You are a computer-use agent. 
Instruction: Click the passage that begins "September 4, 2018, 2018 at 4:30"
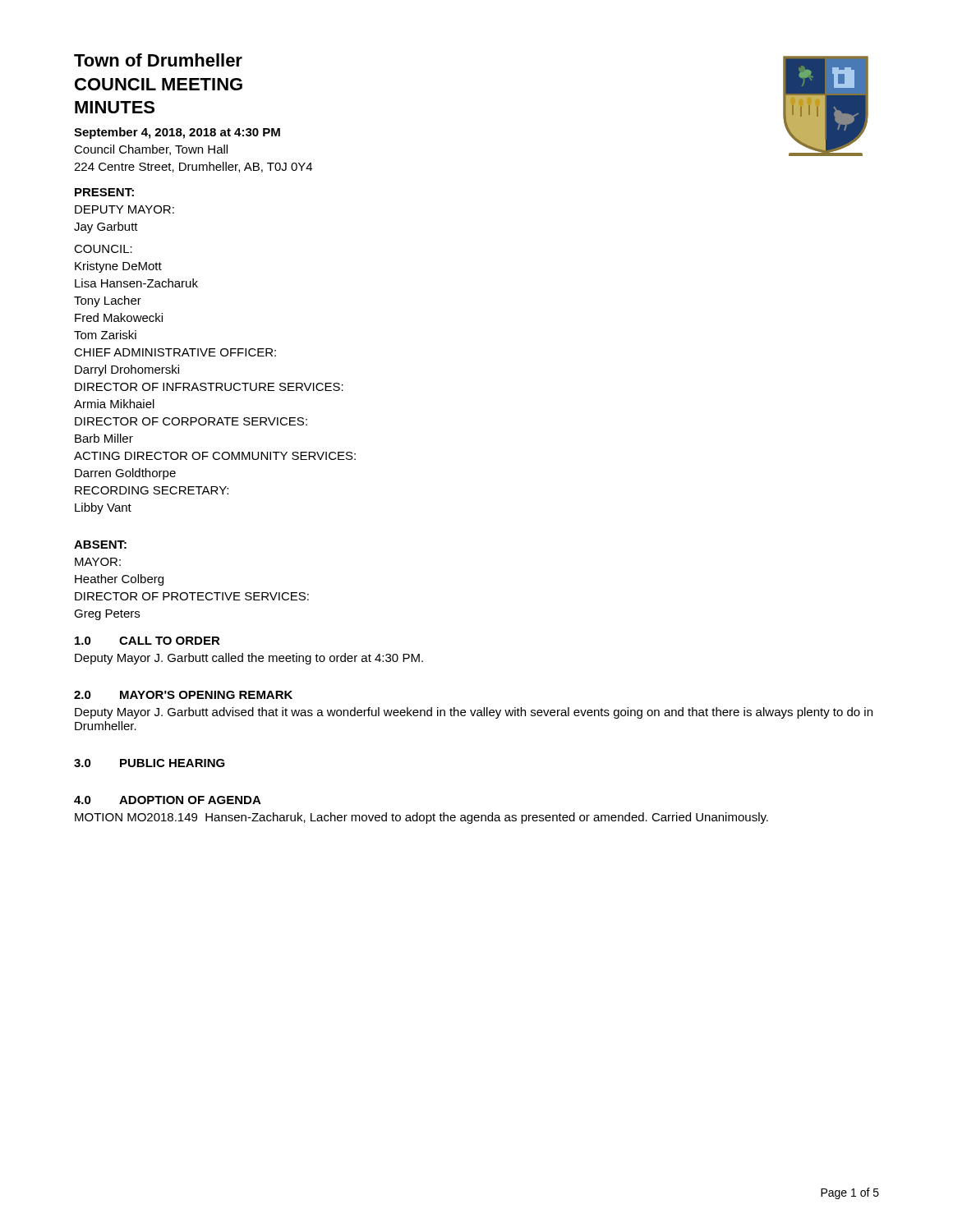(x=170, y=136)
